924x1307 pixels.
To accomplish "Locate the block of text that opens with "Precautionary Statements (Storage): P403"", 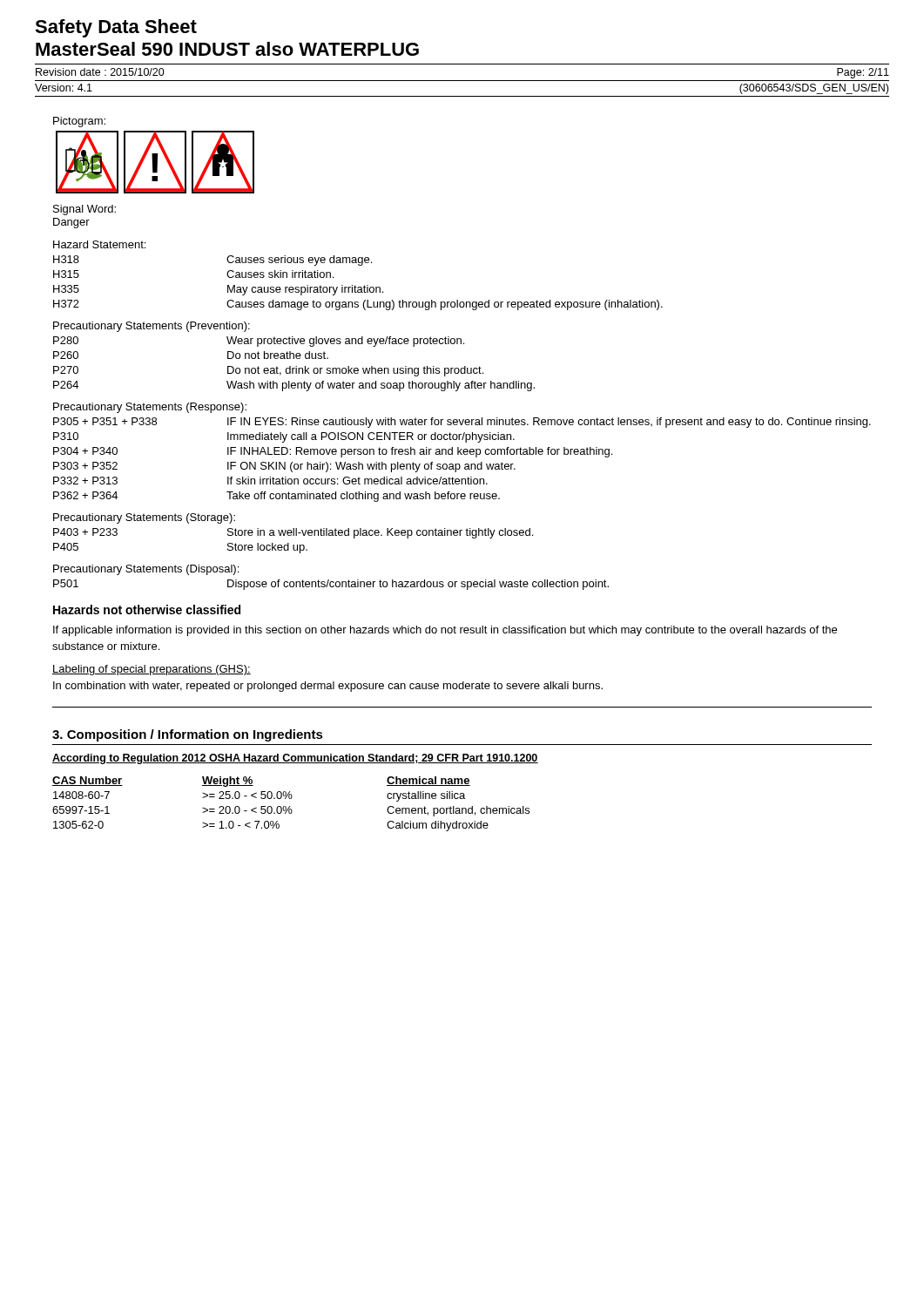I will point(462,532).
